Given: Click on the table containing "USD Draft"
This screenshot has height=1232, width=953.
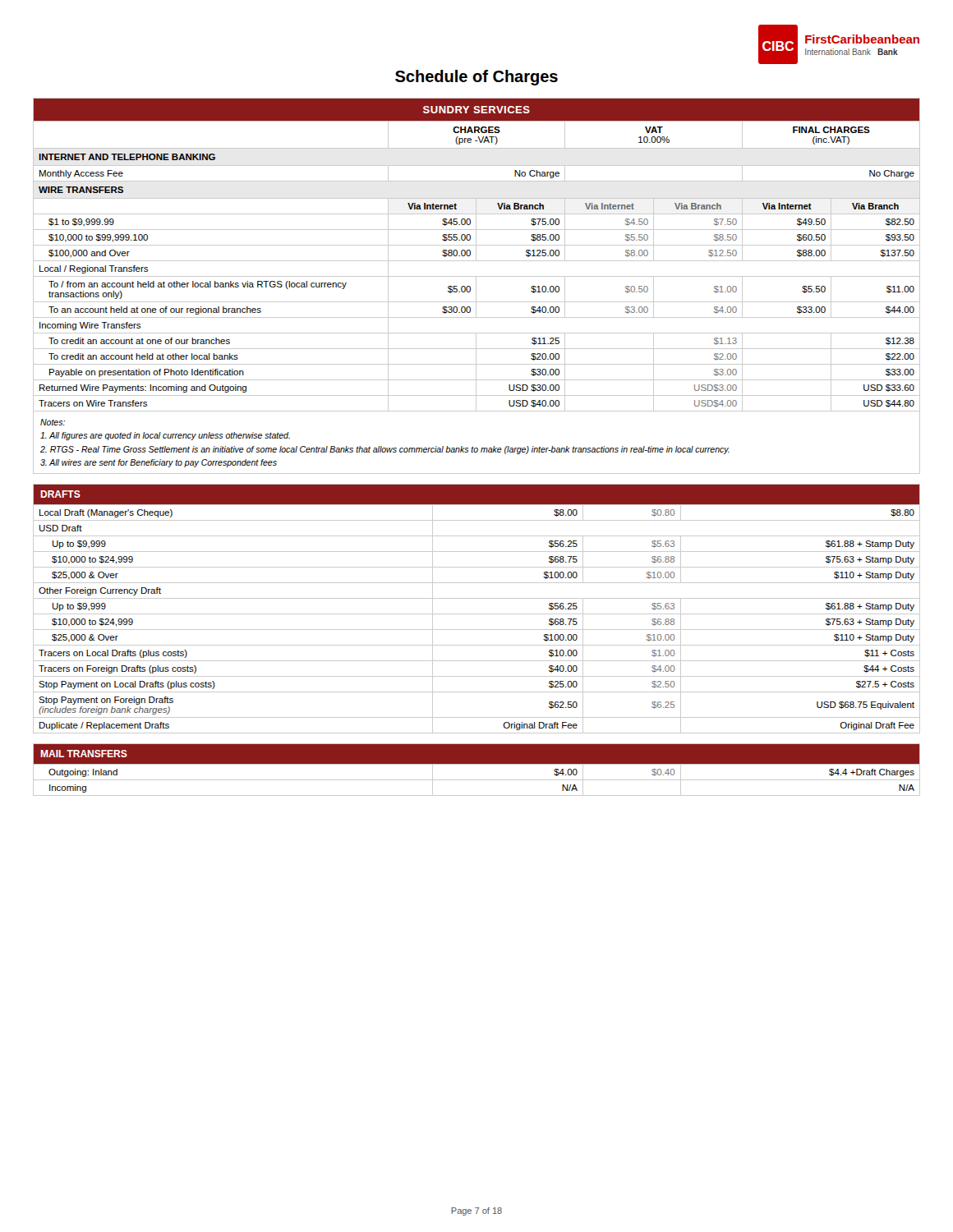Looking at the screenshot, I should pos(476,609).
